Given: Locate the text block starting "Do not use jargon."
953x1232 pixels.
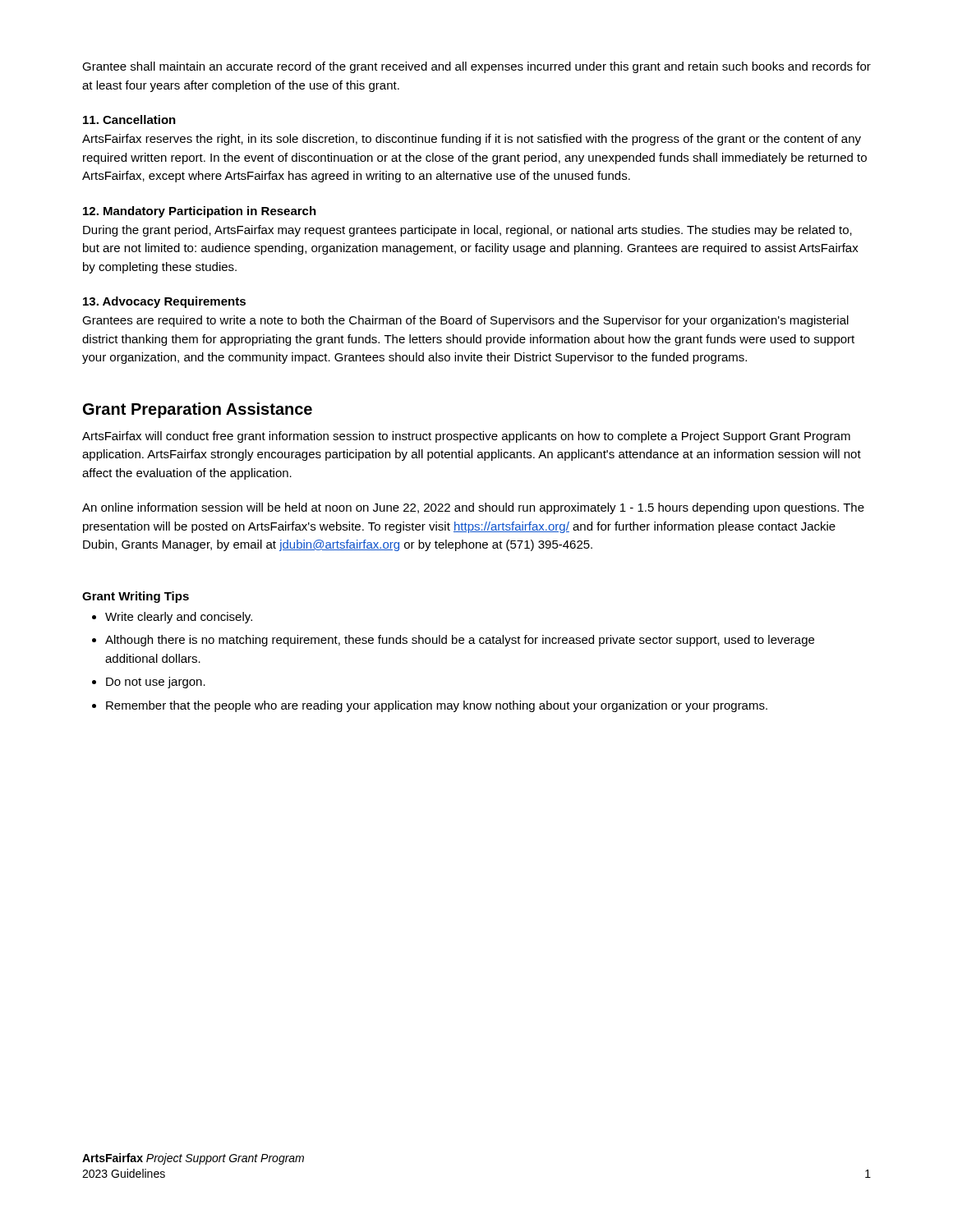Looking at the screenshot, I should [155, 681].
